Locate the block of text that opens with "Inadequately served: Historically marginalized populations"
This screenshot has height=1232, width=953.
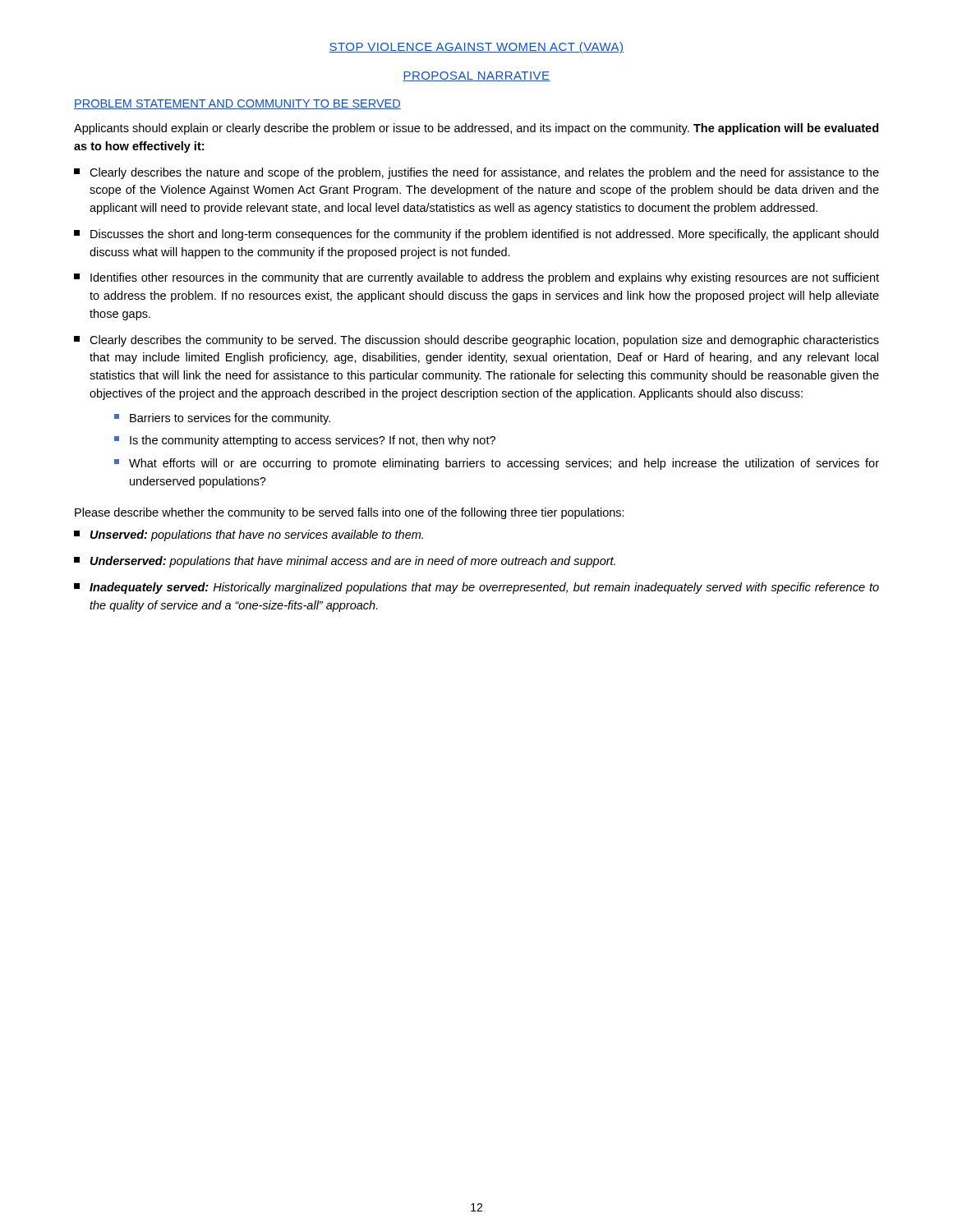pyautogui.click(x=476, y=597)
